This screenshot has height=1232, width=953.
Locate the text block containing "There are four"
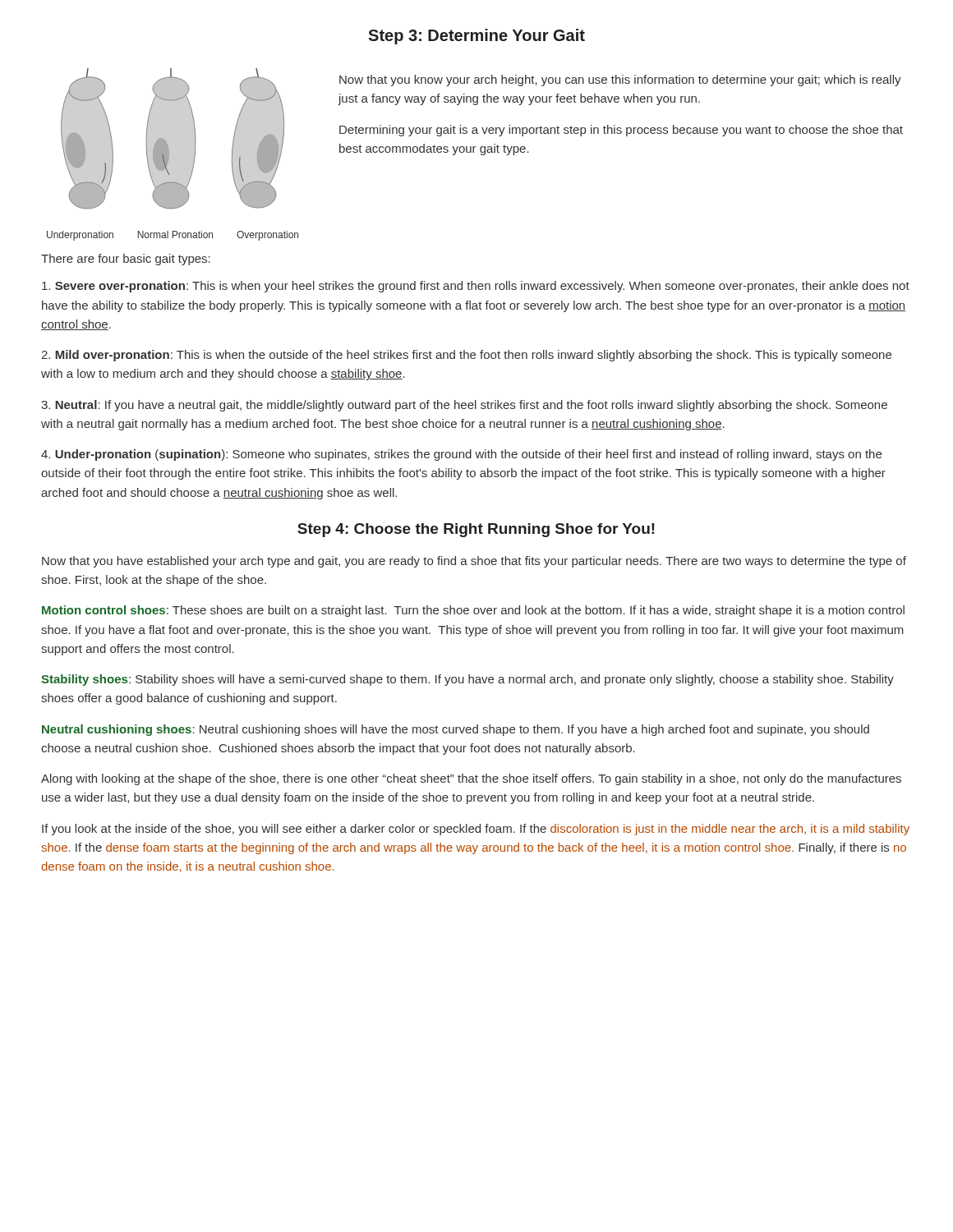tap(126, 258)
